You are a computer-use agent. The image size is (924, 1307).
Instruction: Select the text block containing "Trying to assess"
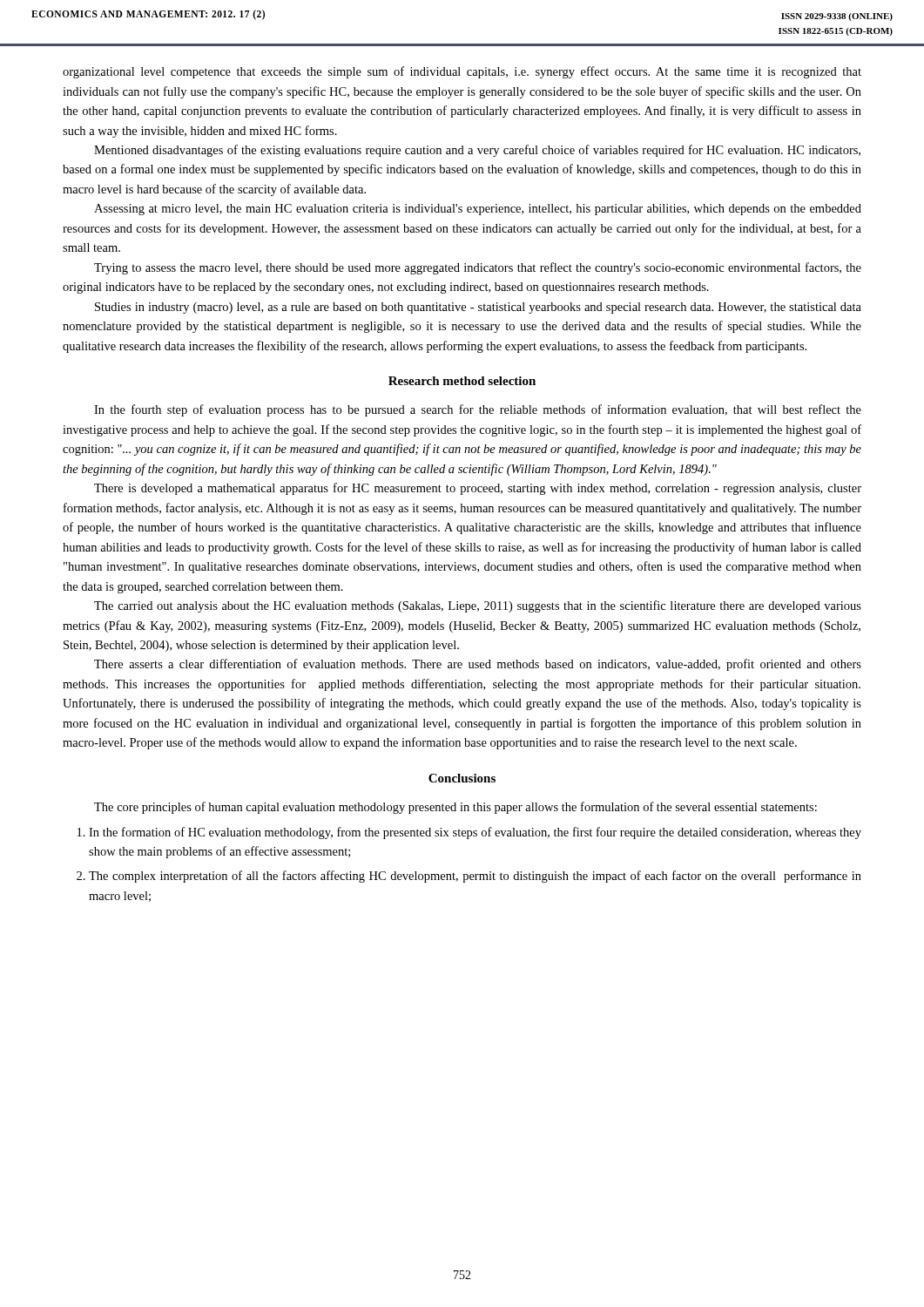pos(462,277)
